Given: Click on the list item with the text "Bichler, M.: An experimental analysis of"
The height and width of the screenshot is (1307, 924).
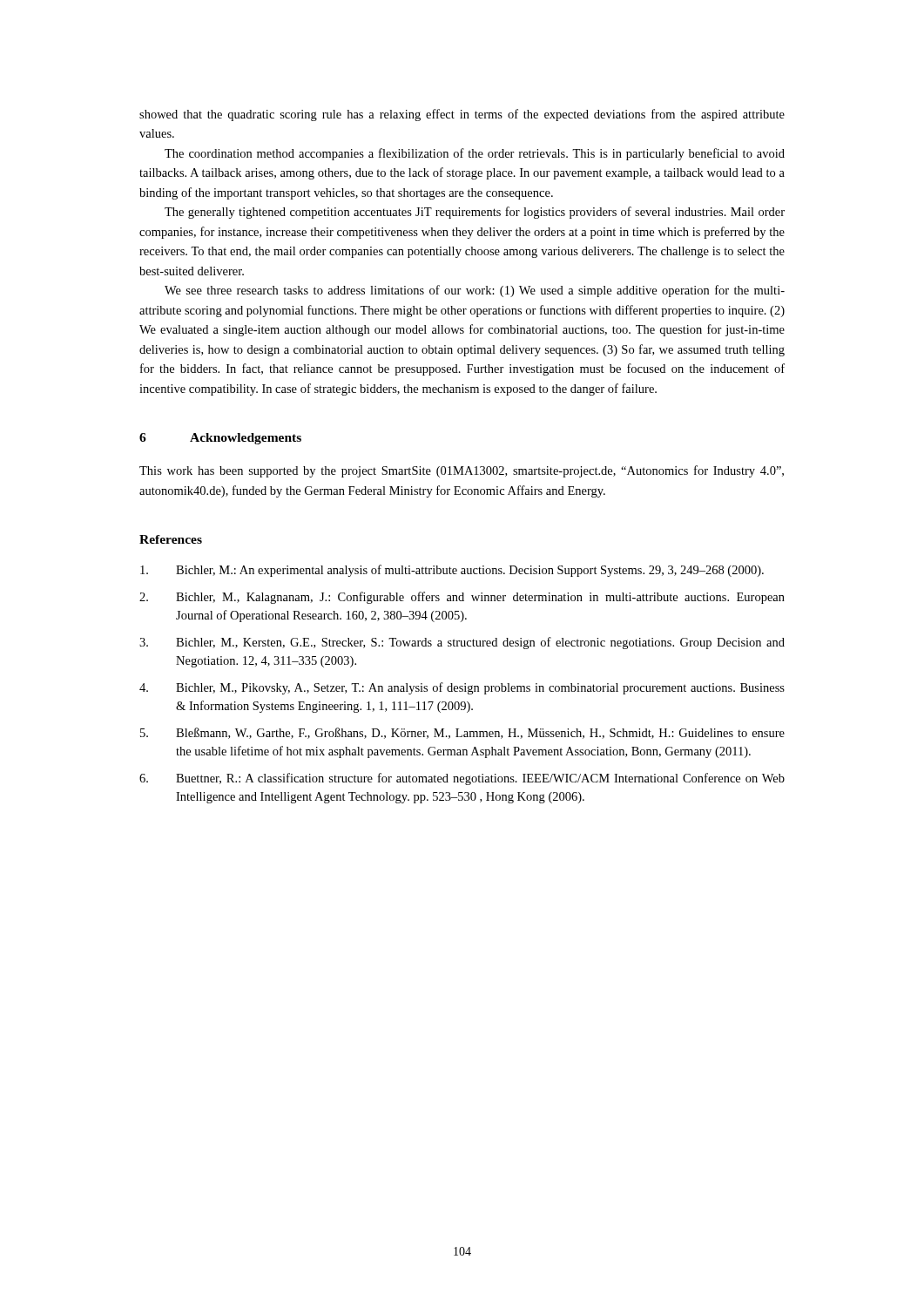Looking at the screenshot, I should (462, 570).
